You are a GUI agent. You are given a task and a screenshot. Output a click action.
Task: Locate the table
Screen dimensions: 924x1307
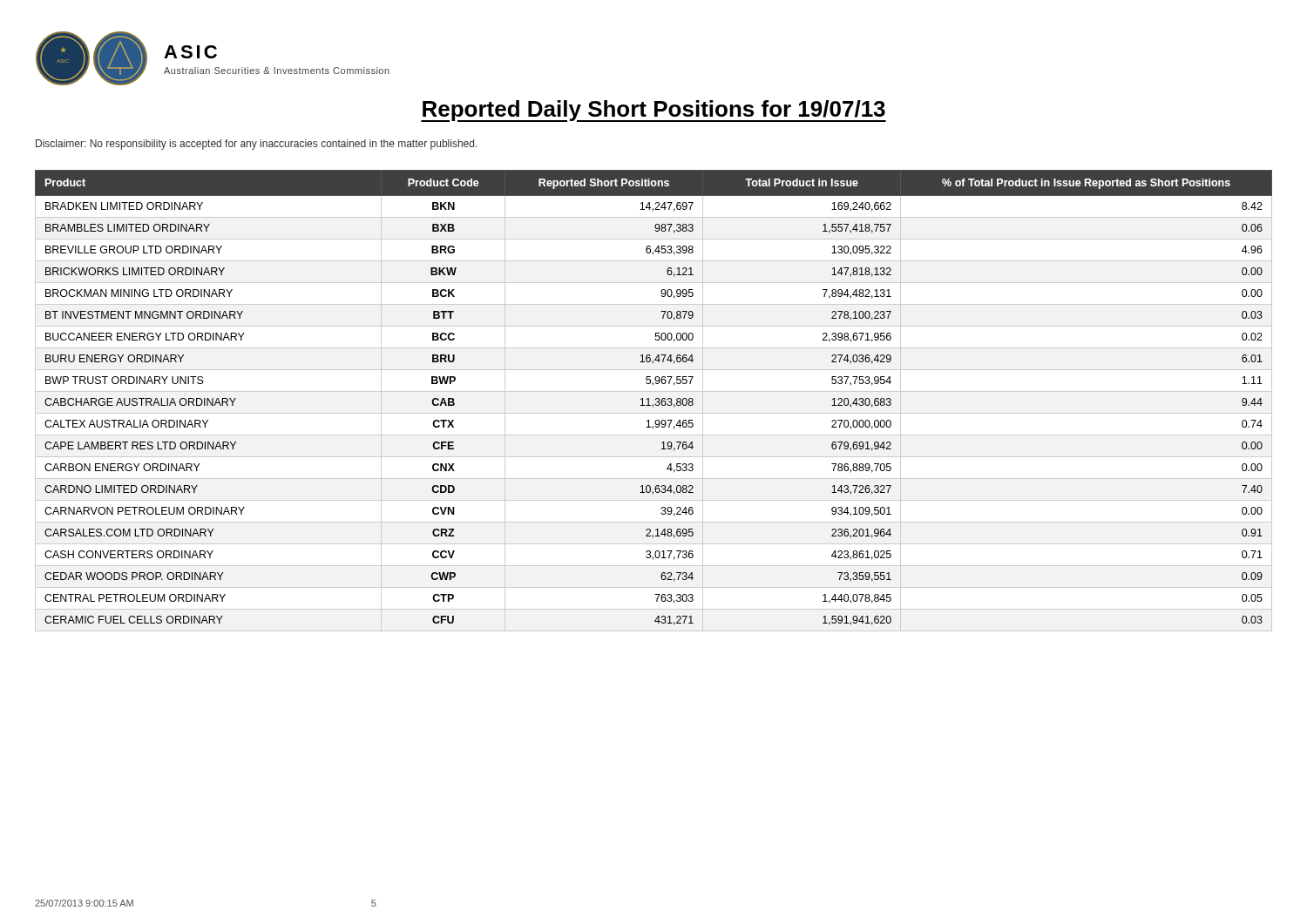tap(654, 401)
